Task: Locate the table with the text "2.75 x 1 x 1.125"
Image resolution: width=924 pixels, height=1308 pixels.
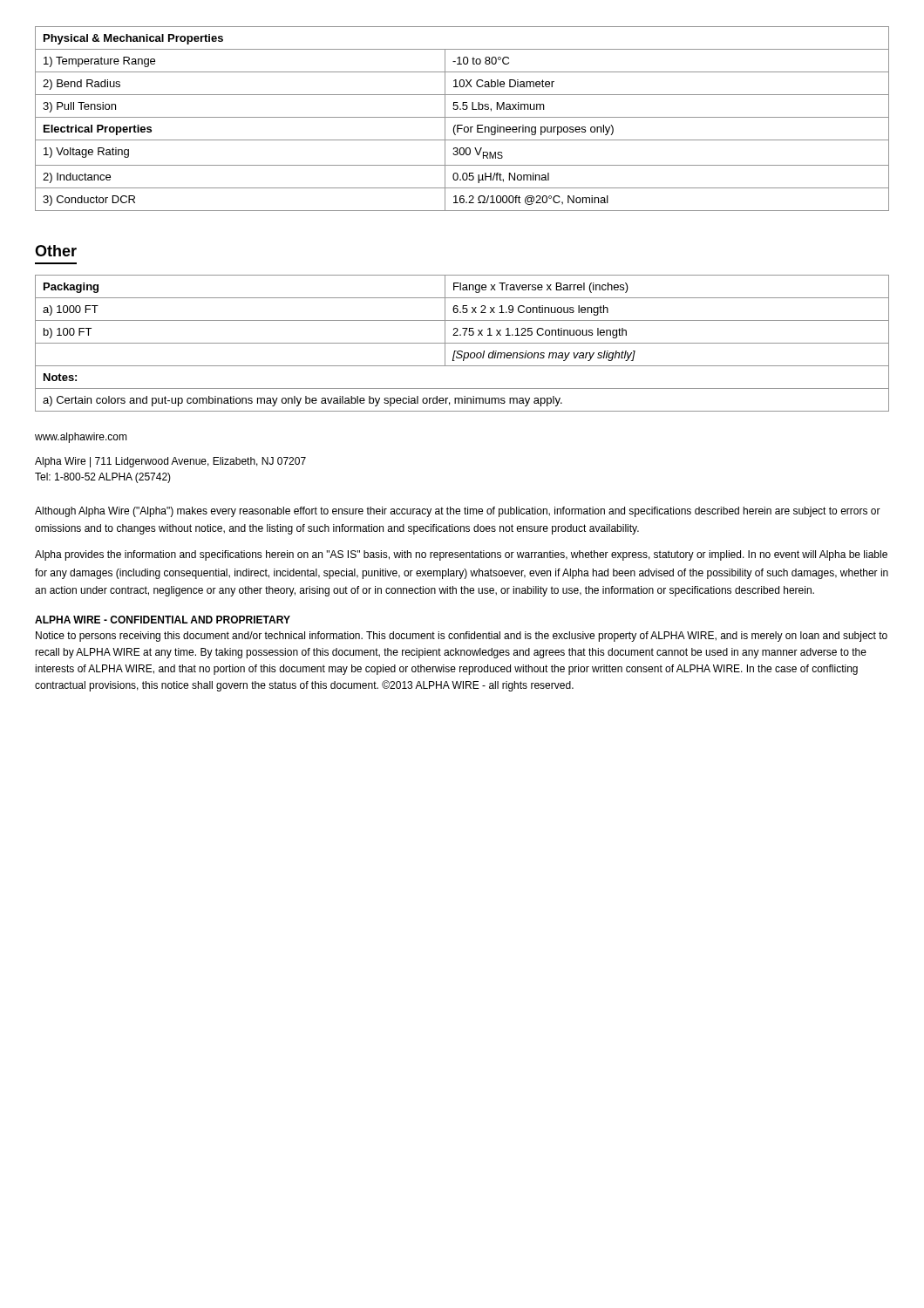Action: click(462, 343)
